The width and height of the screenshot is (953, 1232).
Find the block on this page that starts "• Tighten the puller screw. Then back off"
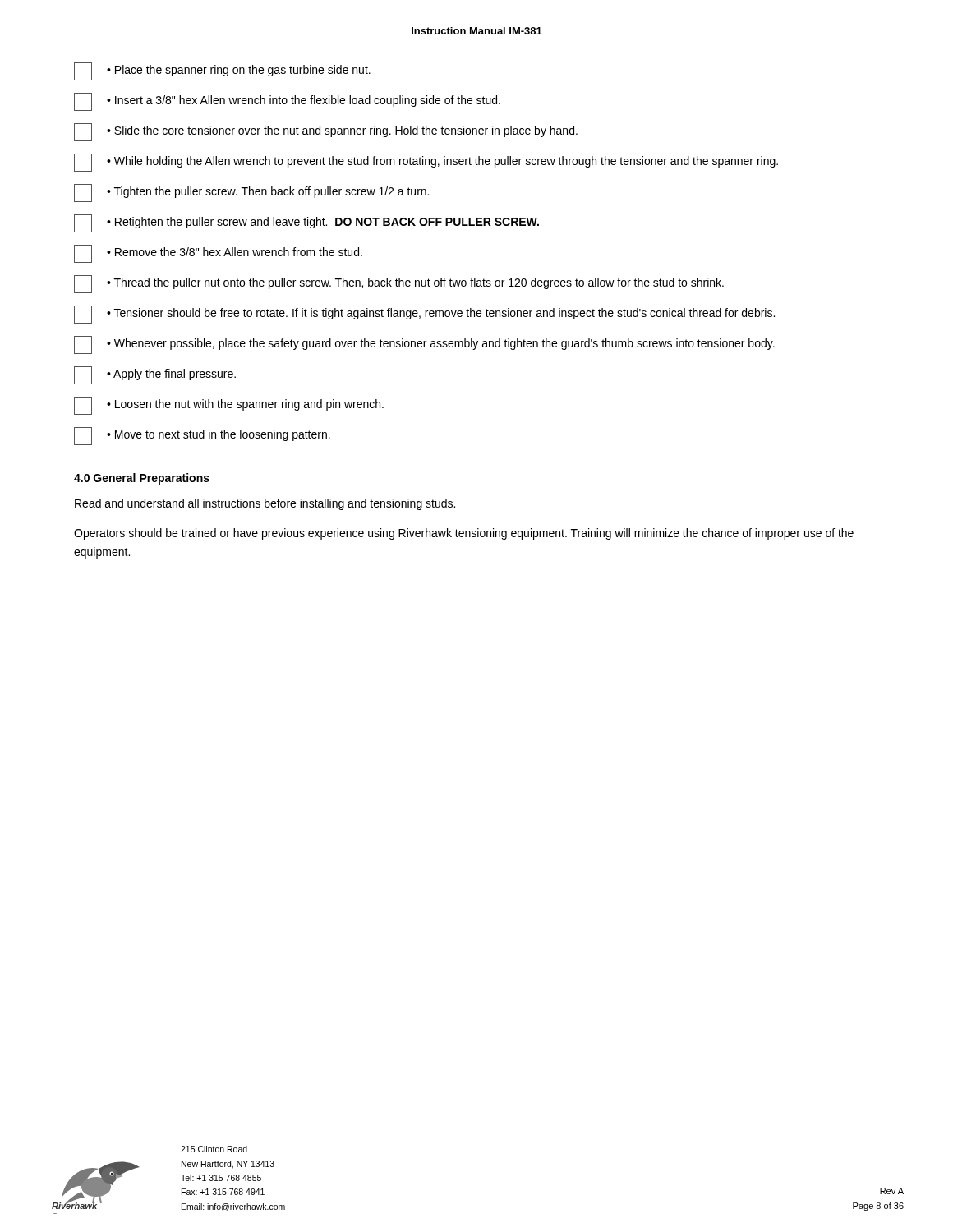pos(251,193)
